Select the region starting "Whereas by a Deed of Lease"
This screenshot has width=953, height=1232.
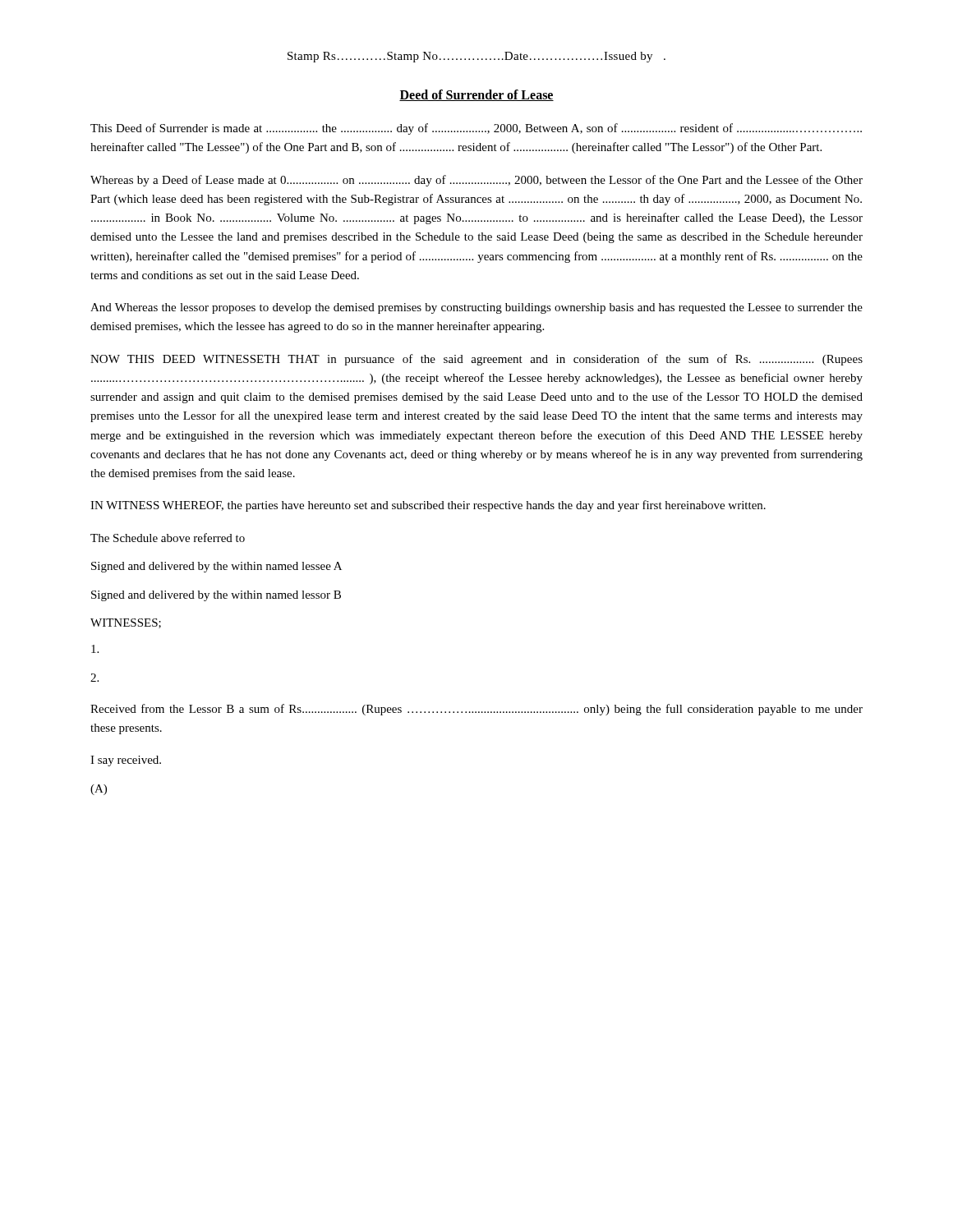coord(476,227)
